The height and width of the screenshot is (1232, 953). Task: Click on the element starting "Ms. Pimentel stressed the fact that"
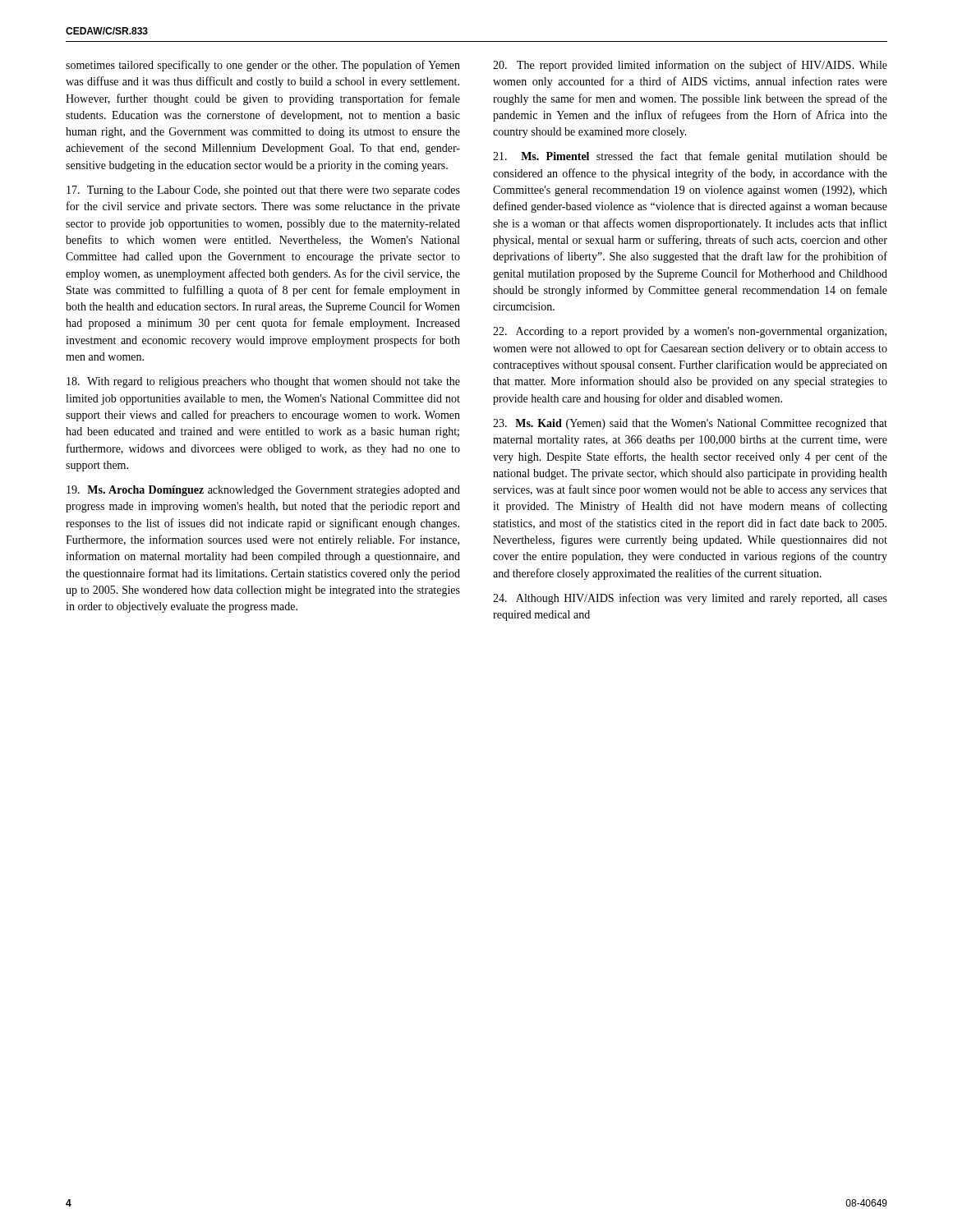[x=690, y=232]
